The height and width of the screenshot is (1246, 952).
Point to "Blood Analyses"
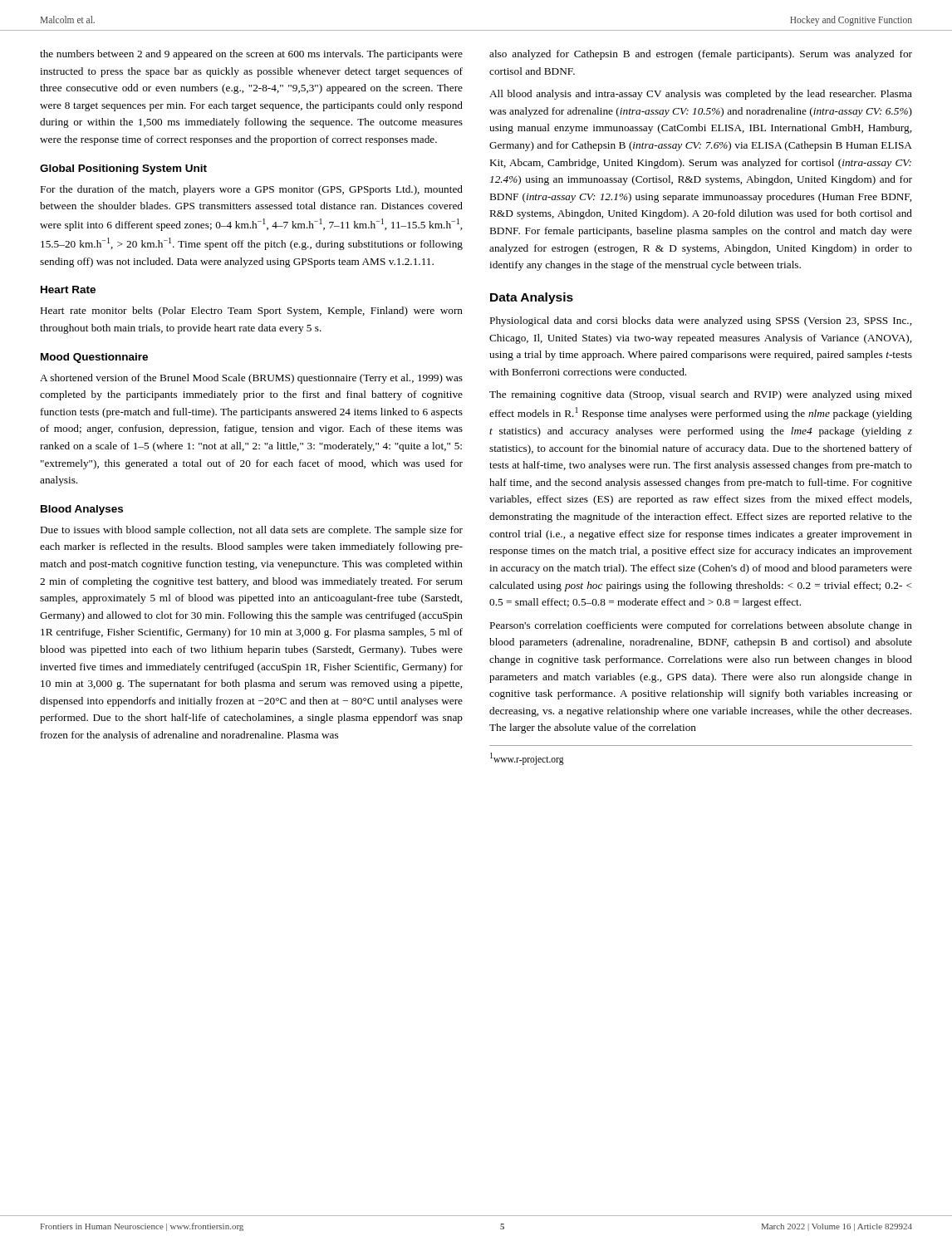point(82,509)
